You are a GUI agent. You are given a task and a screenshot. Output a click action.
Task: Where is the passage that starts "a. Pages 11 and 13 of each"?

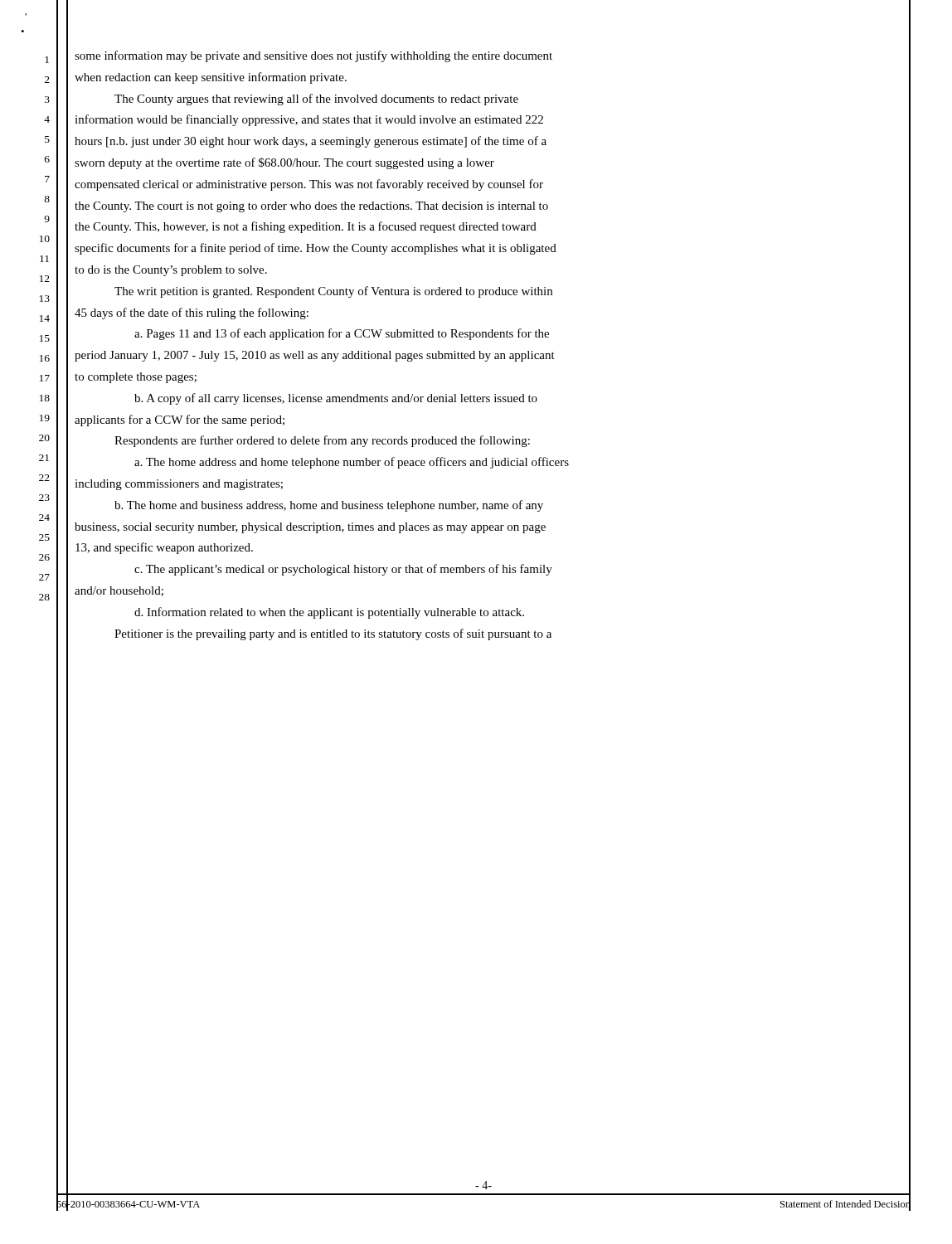489,356
